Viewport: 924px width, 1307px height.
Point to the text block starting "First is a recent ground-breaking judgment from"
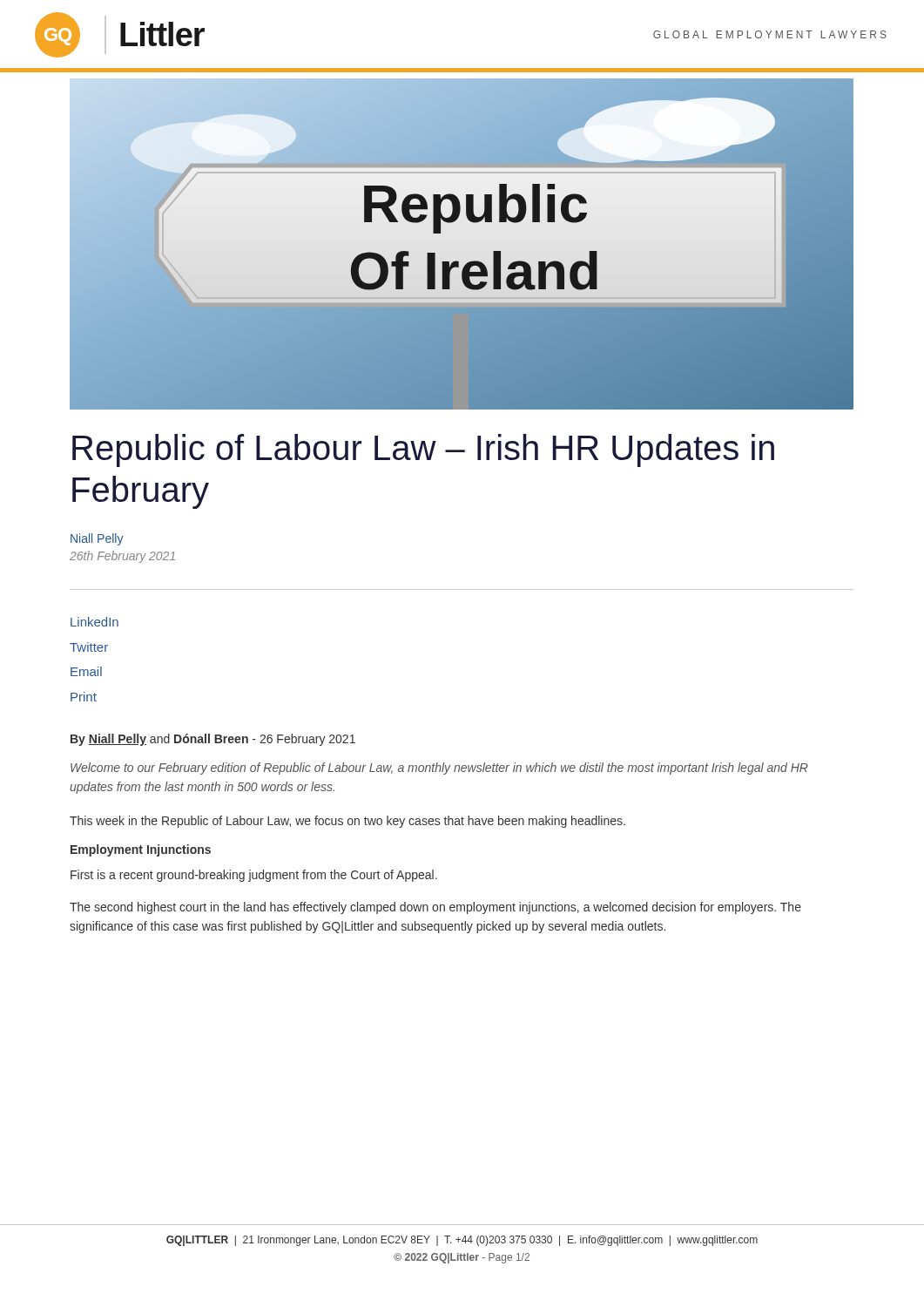click(254, 875)
